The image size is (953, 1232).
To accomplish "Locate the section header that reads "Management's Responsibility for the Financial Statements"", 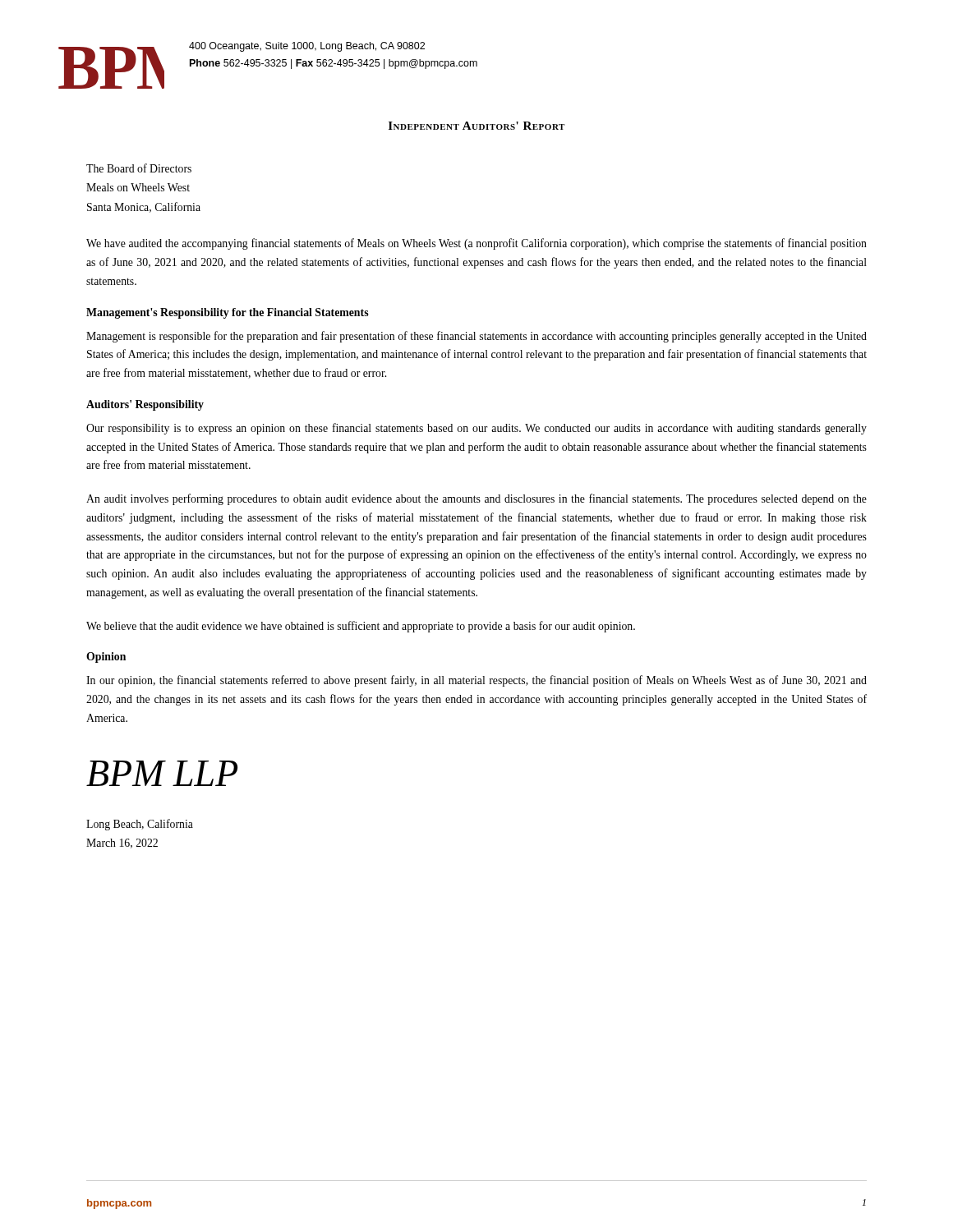I will point(227,312).
